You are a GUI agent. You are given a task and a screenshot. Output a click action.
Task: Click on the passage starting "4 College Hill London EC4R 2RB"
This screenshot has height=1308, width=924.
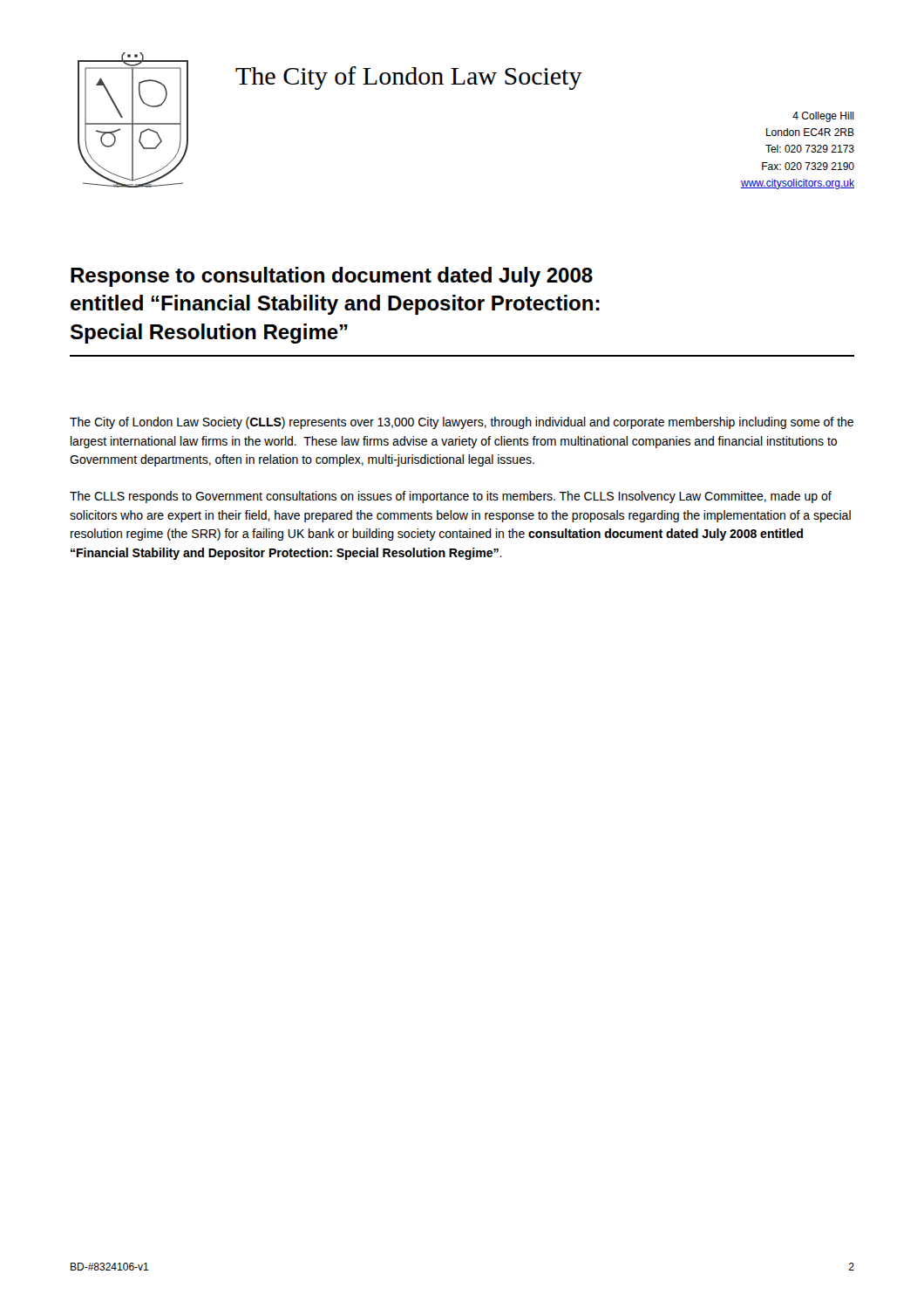[823, 117]
